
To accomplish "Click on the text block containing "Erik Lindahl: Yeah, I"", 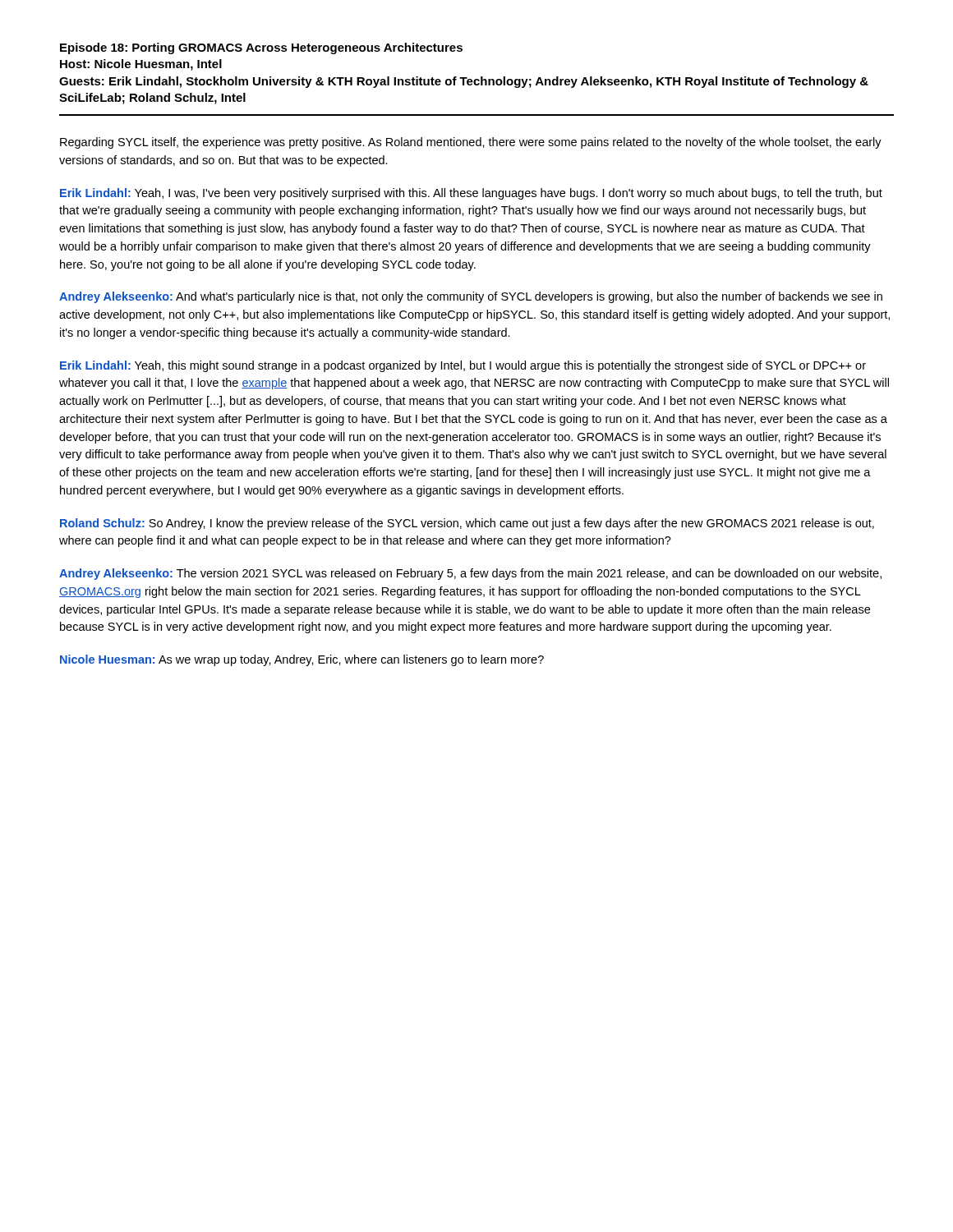I will click(x=471, y=228).
